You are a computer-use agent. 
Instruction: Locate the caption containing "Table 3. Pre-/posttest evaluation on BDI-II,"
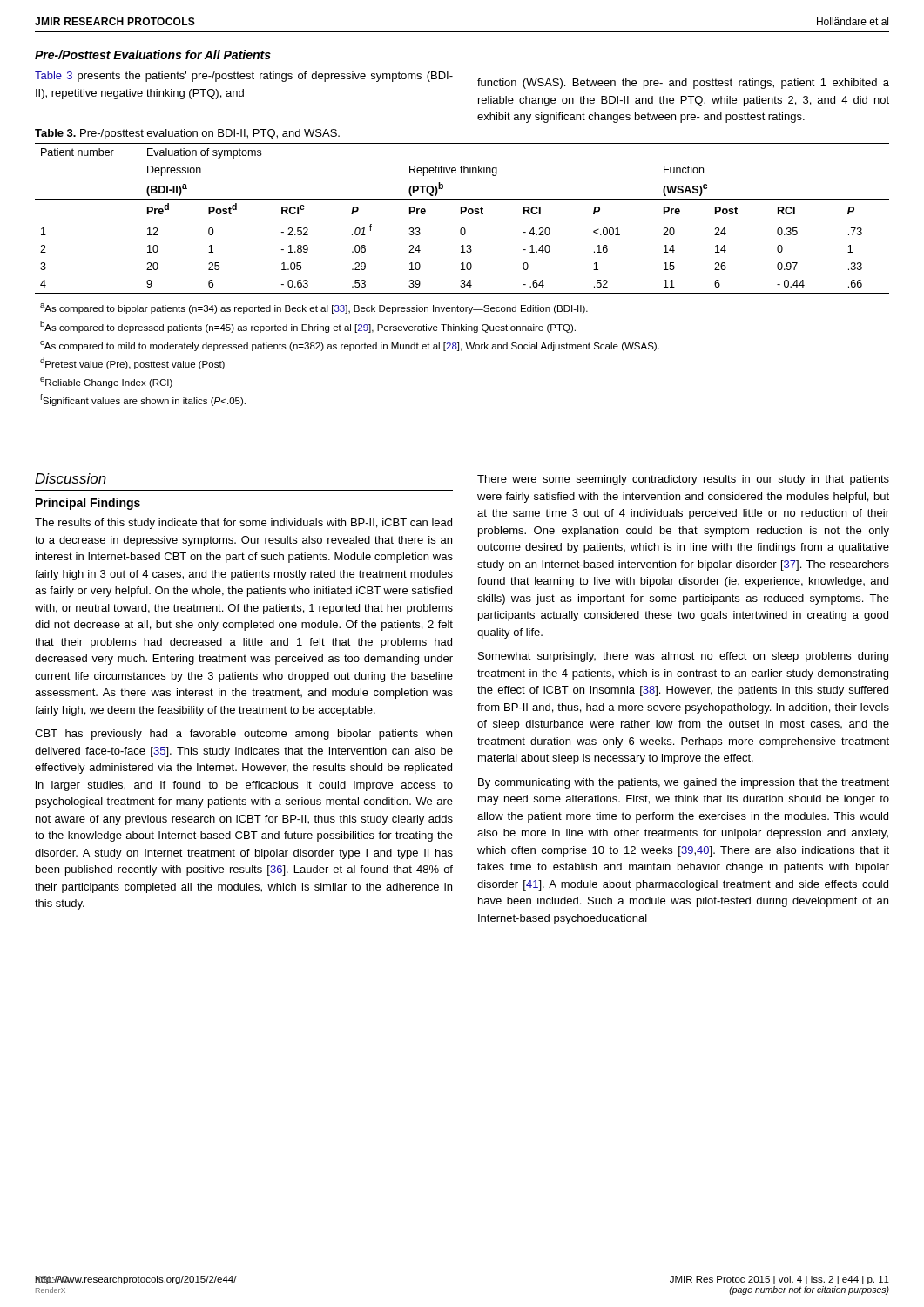[x=188, y=133]
